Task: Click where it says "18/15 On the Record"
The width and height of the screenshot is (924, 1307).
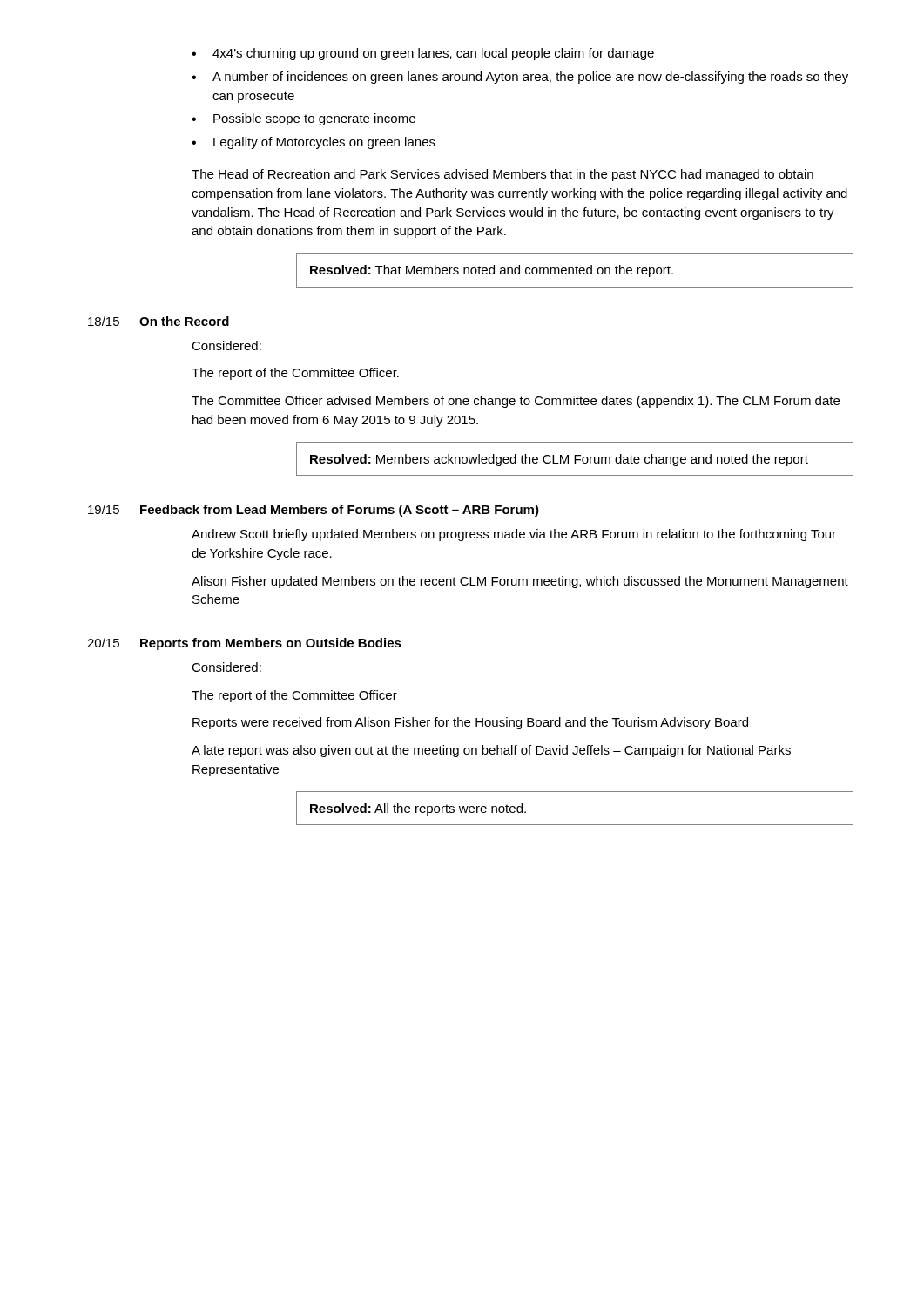Action: (158, 321)
